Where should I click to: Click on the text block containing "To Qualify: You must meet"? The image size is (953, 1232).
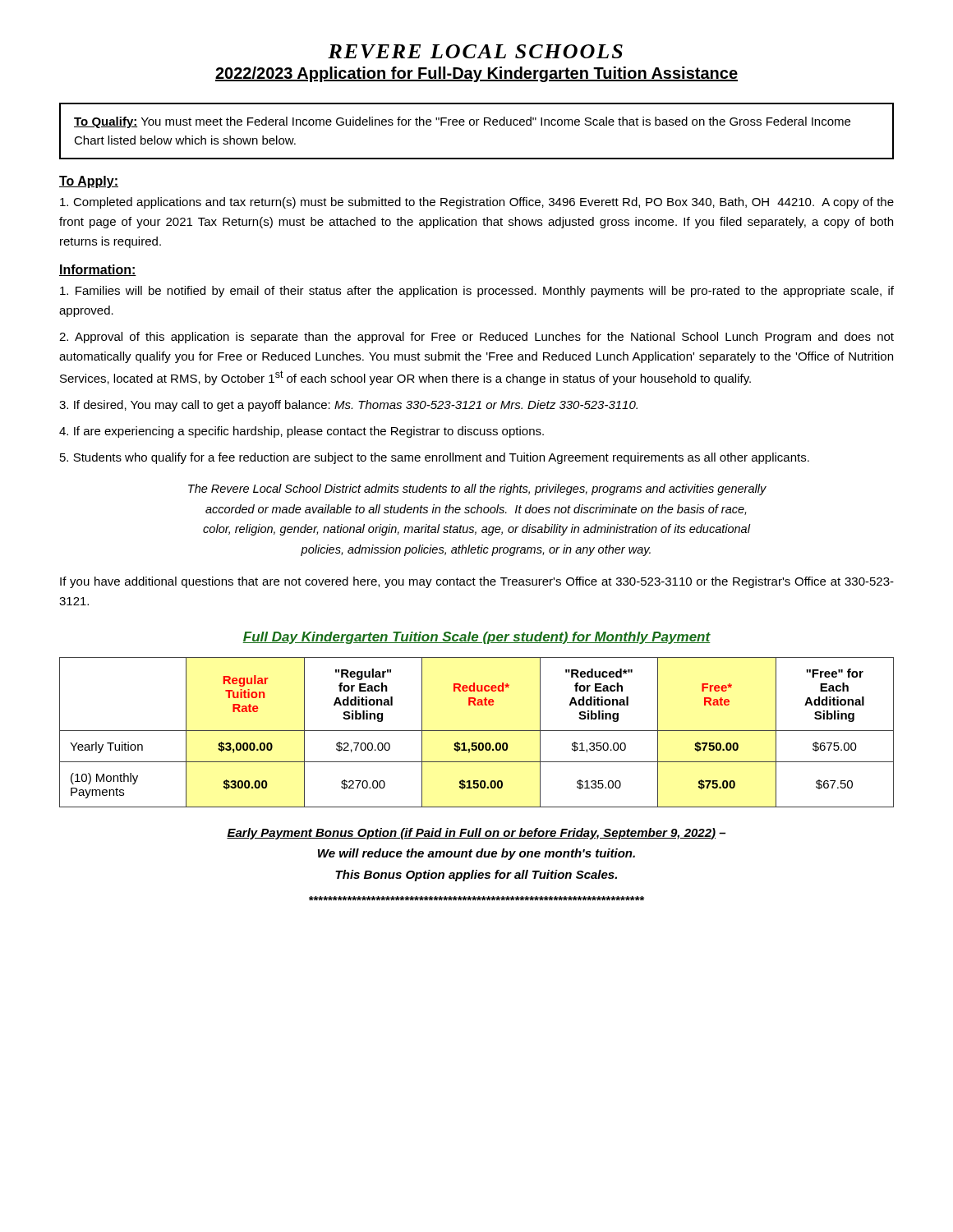462,130
